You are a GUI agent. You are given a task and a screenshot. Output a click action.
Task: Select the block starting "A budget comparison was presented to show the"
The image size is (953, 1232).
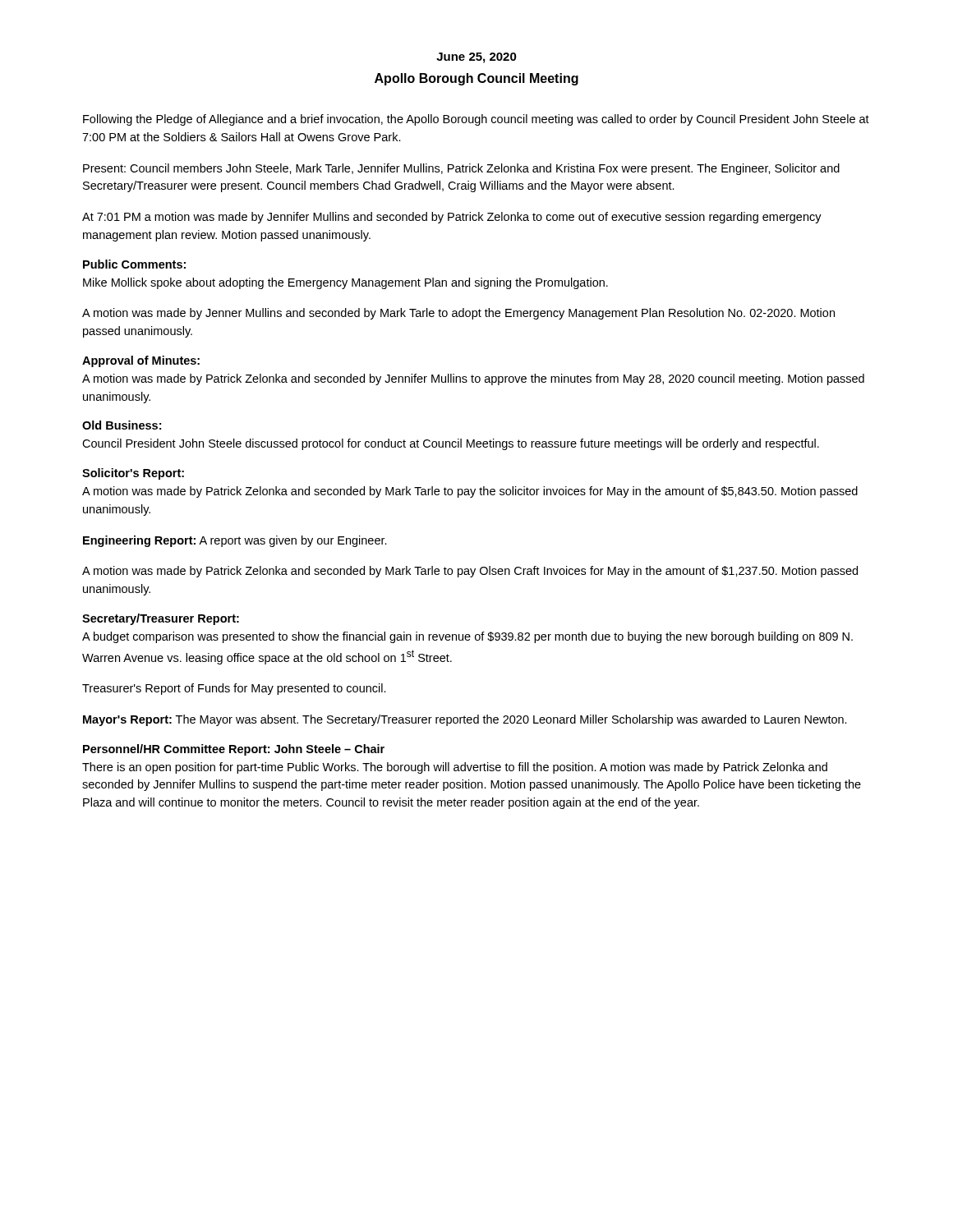468,647
